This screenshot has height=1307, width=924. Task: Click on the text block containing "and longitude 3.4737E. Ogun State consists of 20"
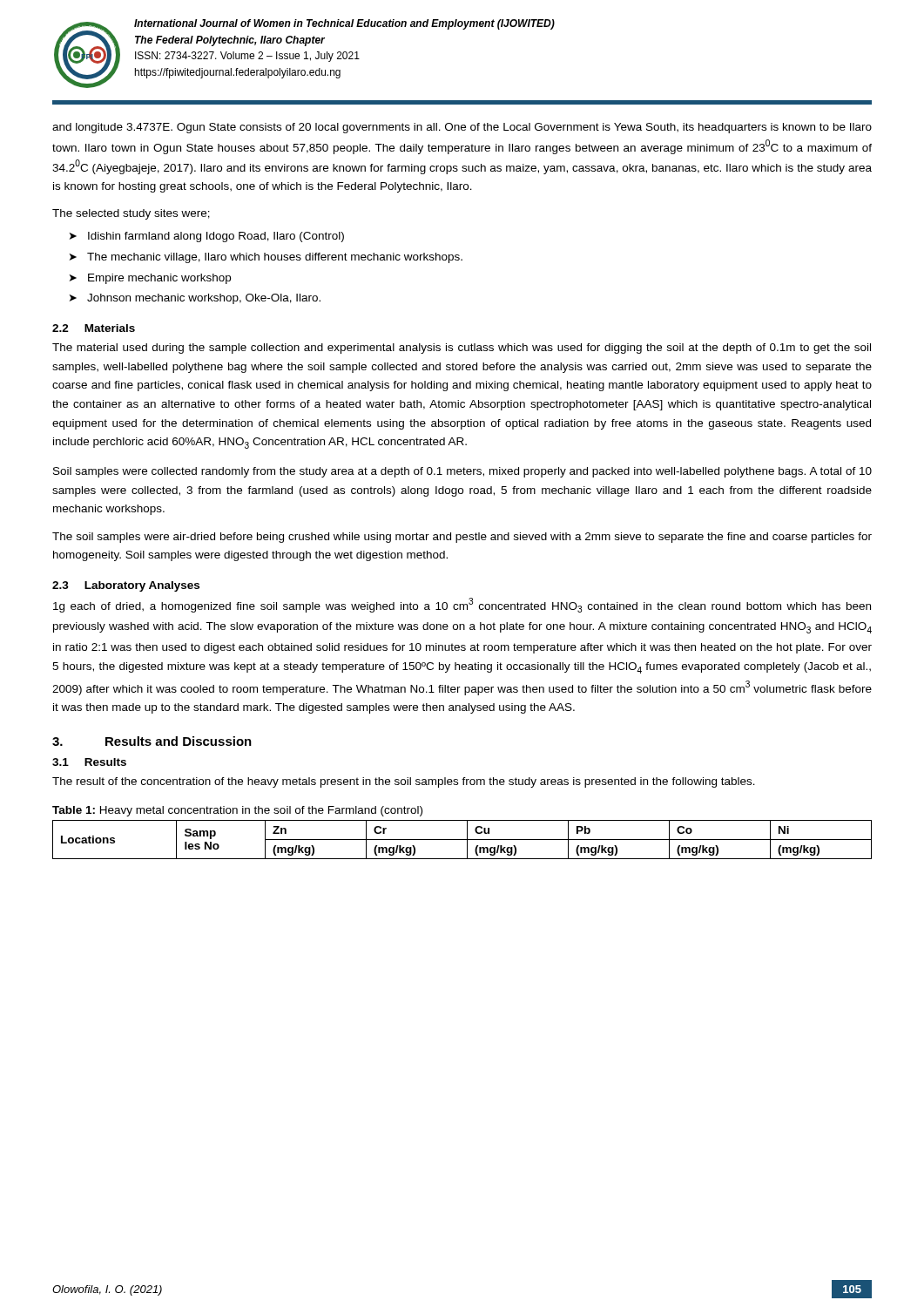[x=462, y=156]
